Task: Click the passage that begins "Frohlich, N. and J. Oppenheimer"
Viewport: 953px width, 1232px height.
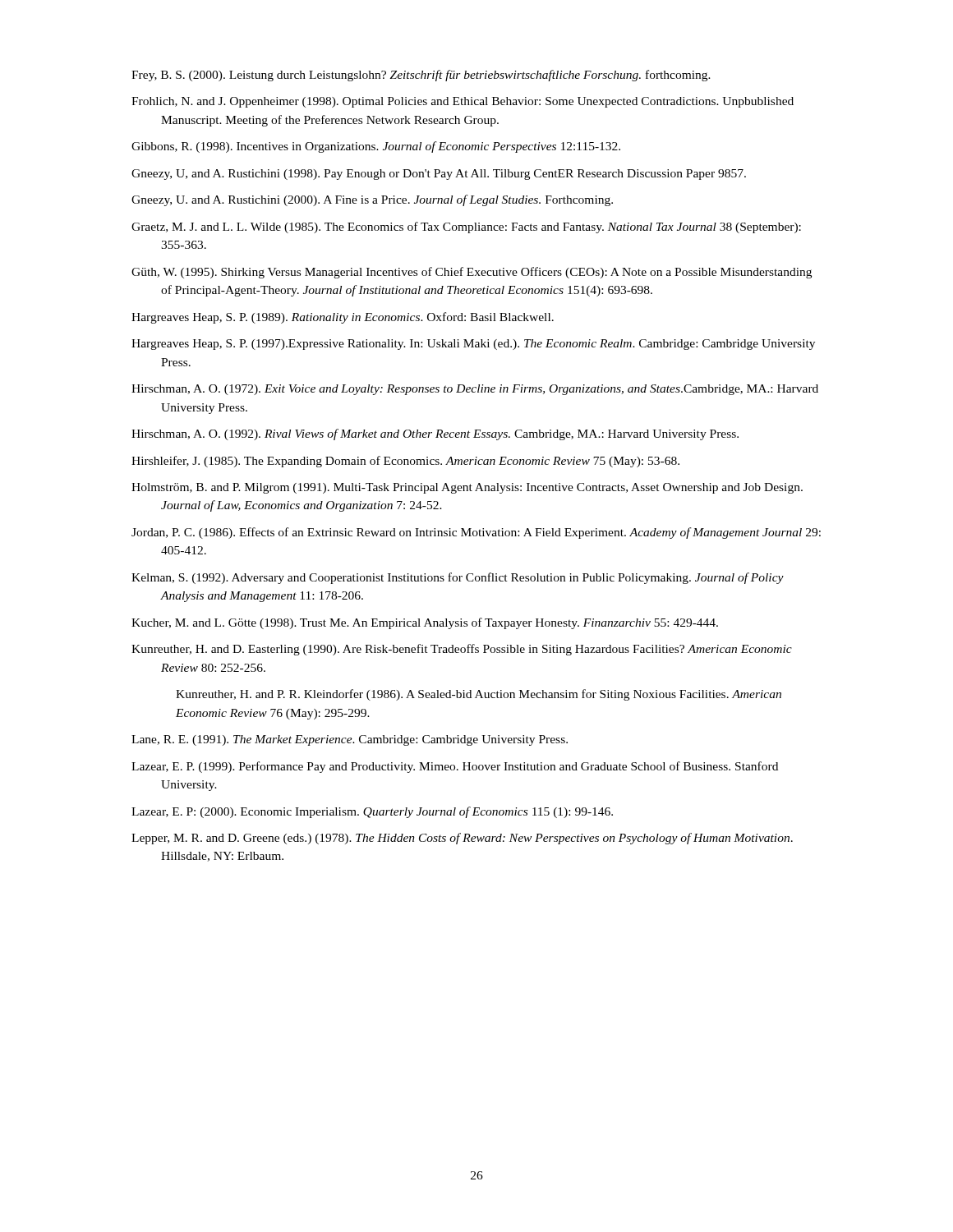Action: click(x=463, y=110)
